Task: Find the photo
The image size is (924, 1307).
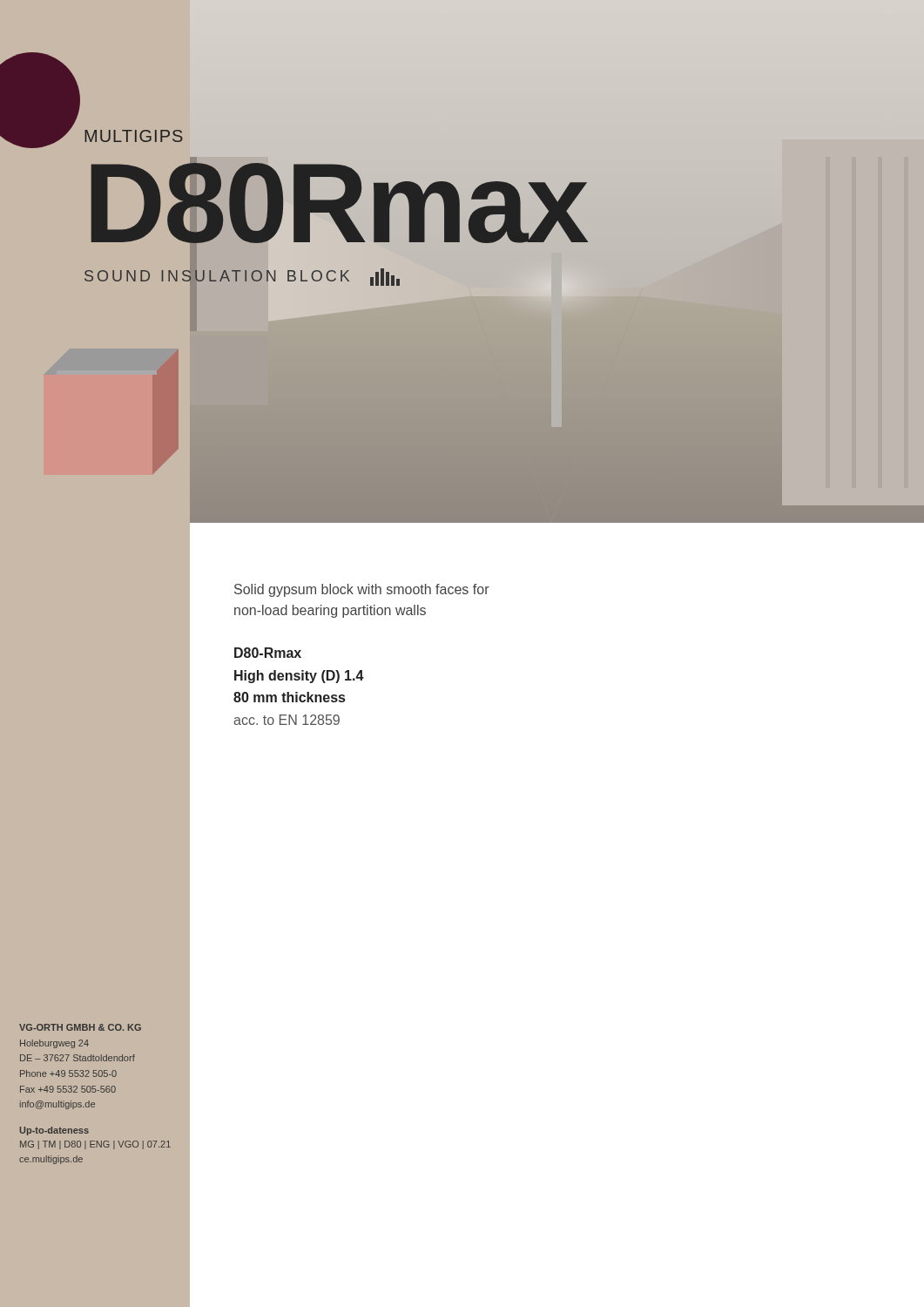Action: click(x=557, y=261)
